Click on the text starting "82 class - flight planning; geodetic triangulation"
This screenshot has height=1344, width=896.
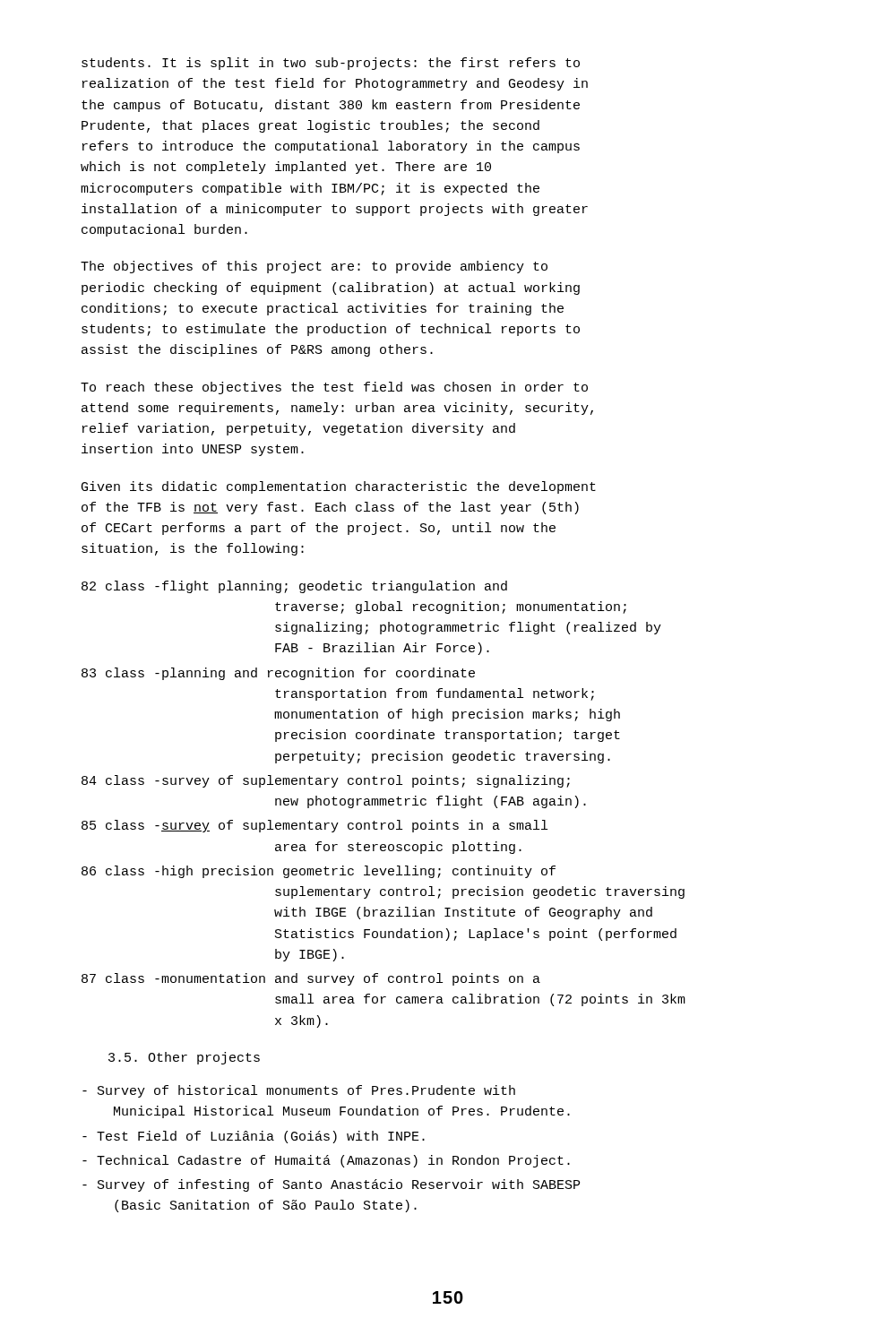(448, 618)
